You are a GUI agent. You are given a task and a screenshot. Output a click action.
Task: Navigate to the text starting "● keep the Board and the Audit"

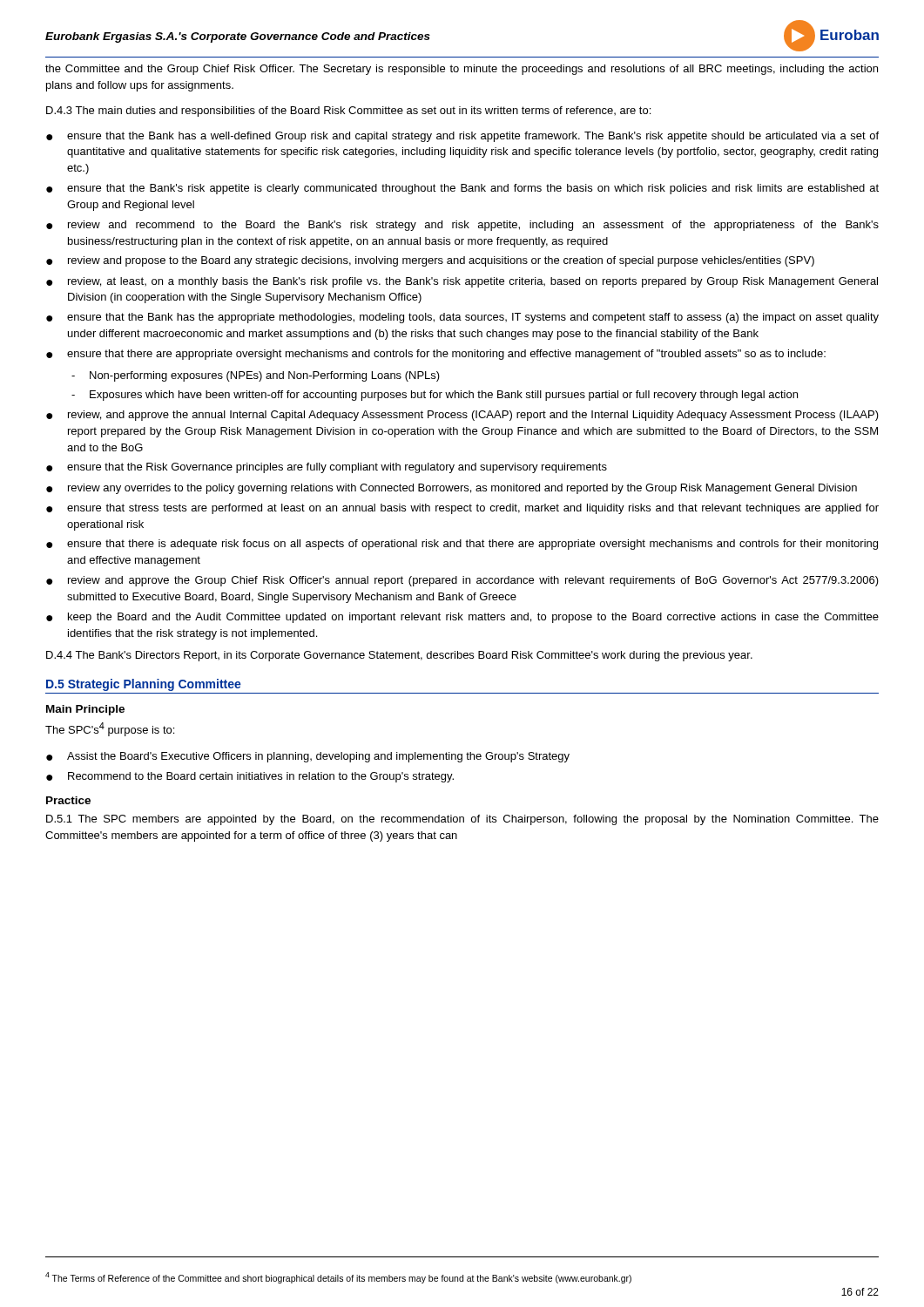(x=462, y=625)
